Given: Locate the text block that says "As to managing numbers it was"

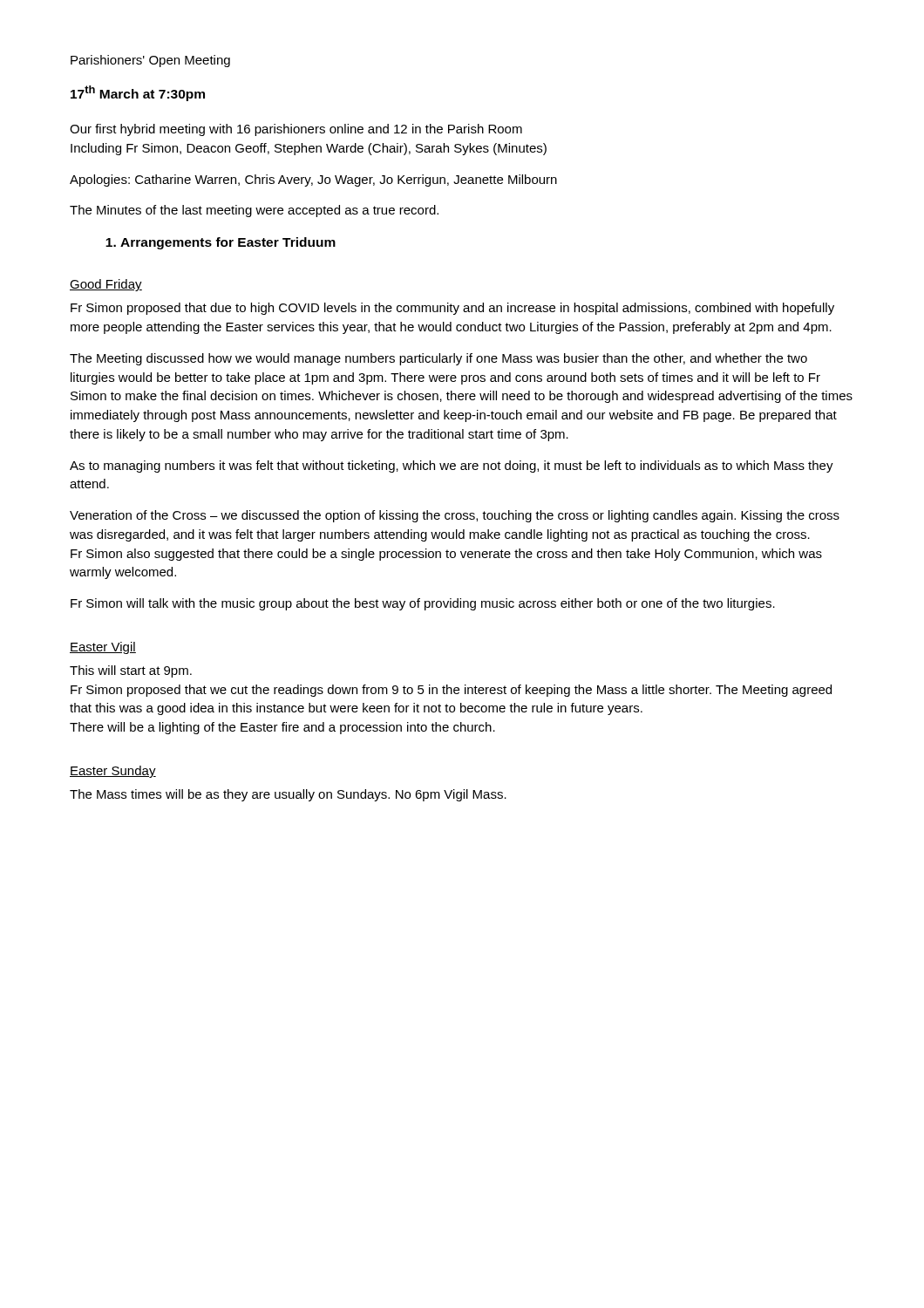Looking at the screenshot, I should (x=451, y=474).
